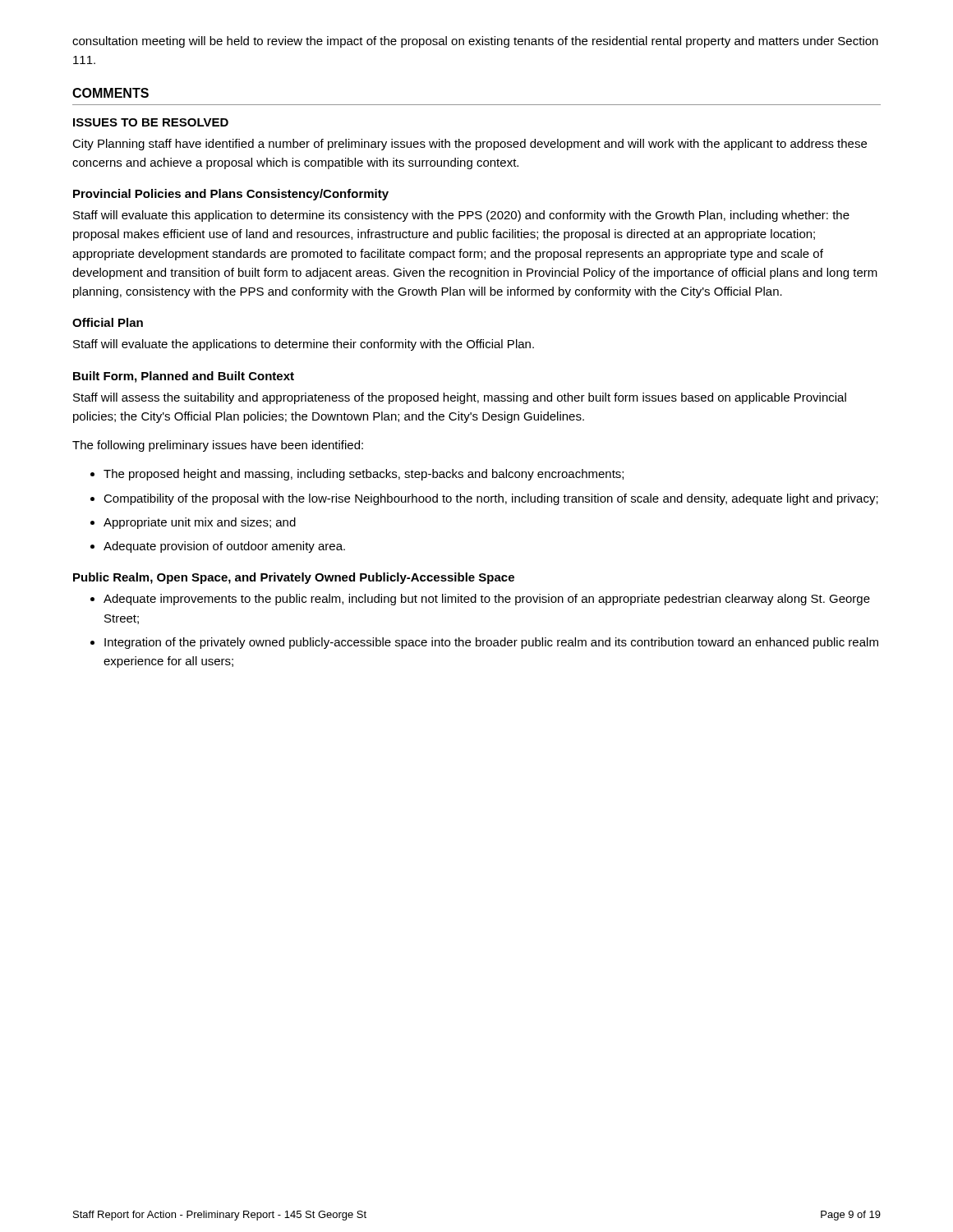Find the section header on this page that starts "Public Realm, Open Space, and Privately Owned Publicly-Accessible"

pyautogui.click(x=294, y=577)
